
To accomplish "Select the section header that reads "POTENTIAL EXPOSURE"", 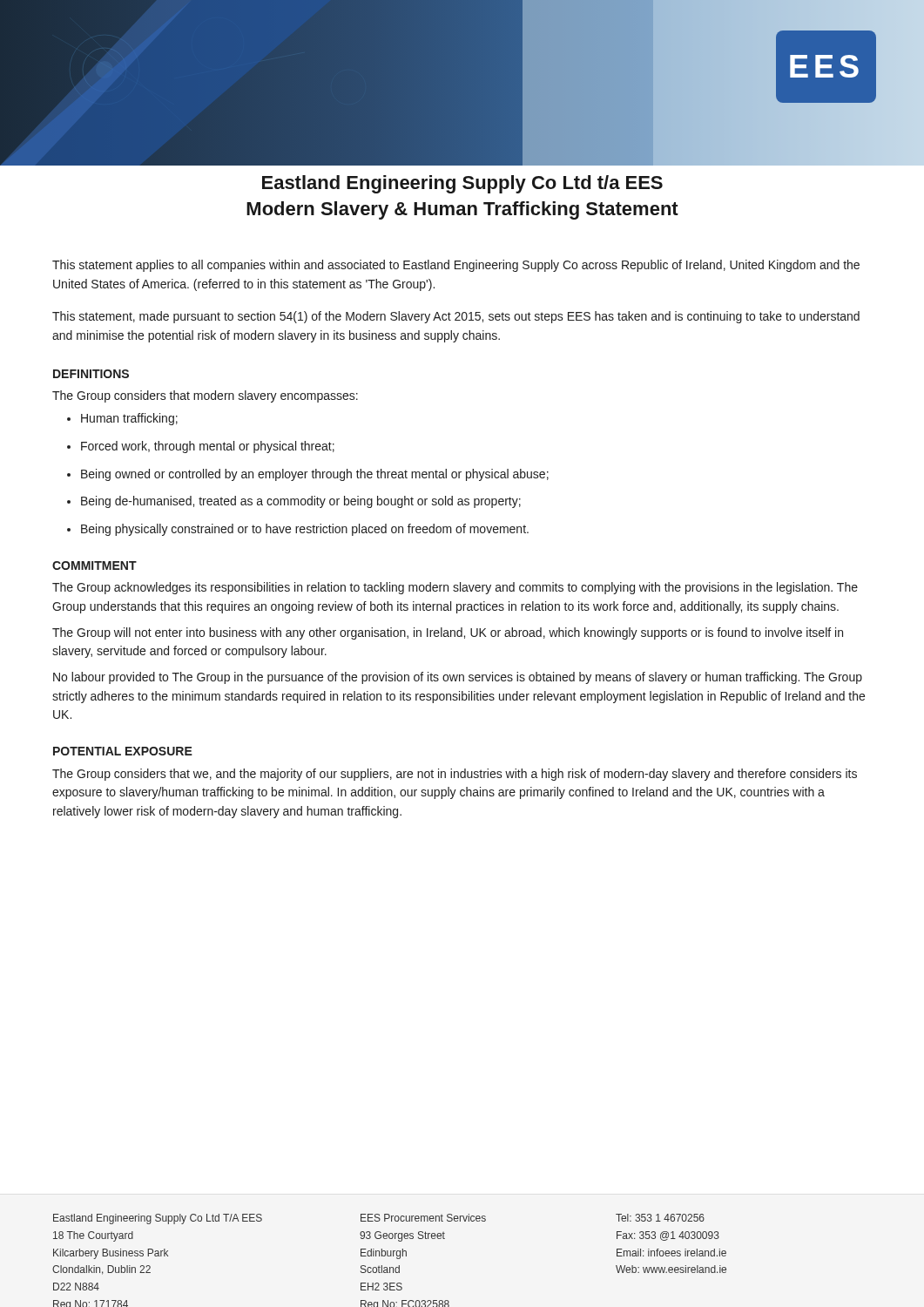I will coord(123,751).
